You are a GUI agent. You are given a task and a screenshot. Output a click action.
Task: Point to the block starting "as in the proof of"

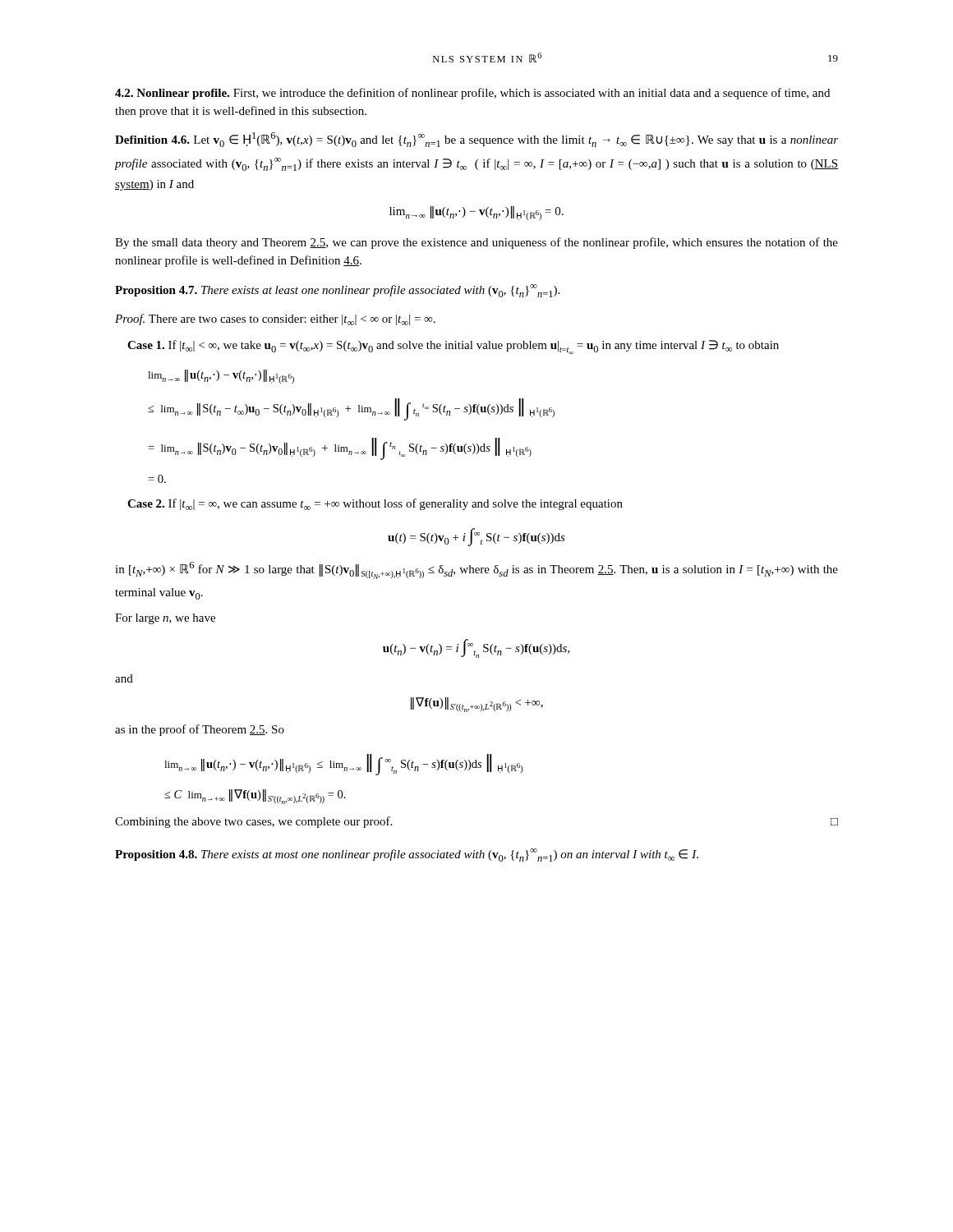pyautogui.click(x=200, y=730)
